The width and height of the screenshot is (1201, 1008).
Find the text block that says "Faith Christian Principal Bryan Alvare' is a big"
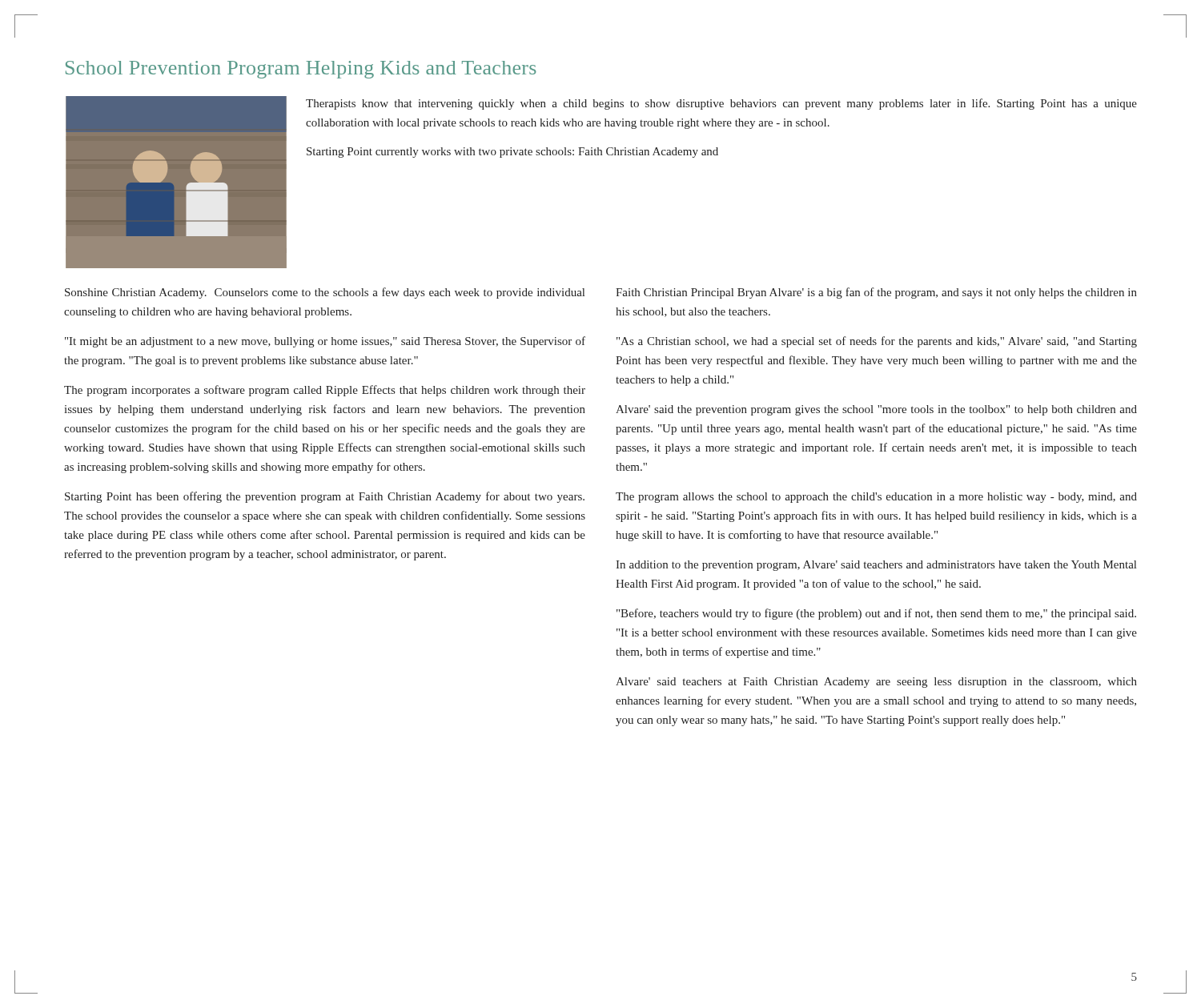coord(876,506)
